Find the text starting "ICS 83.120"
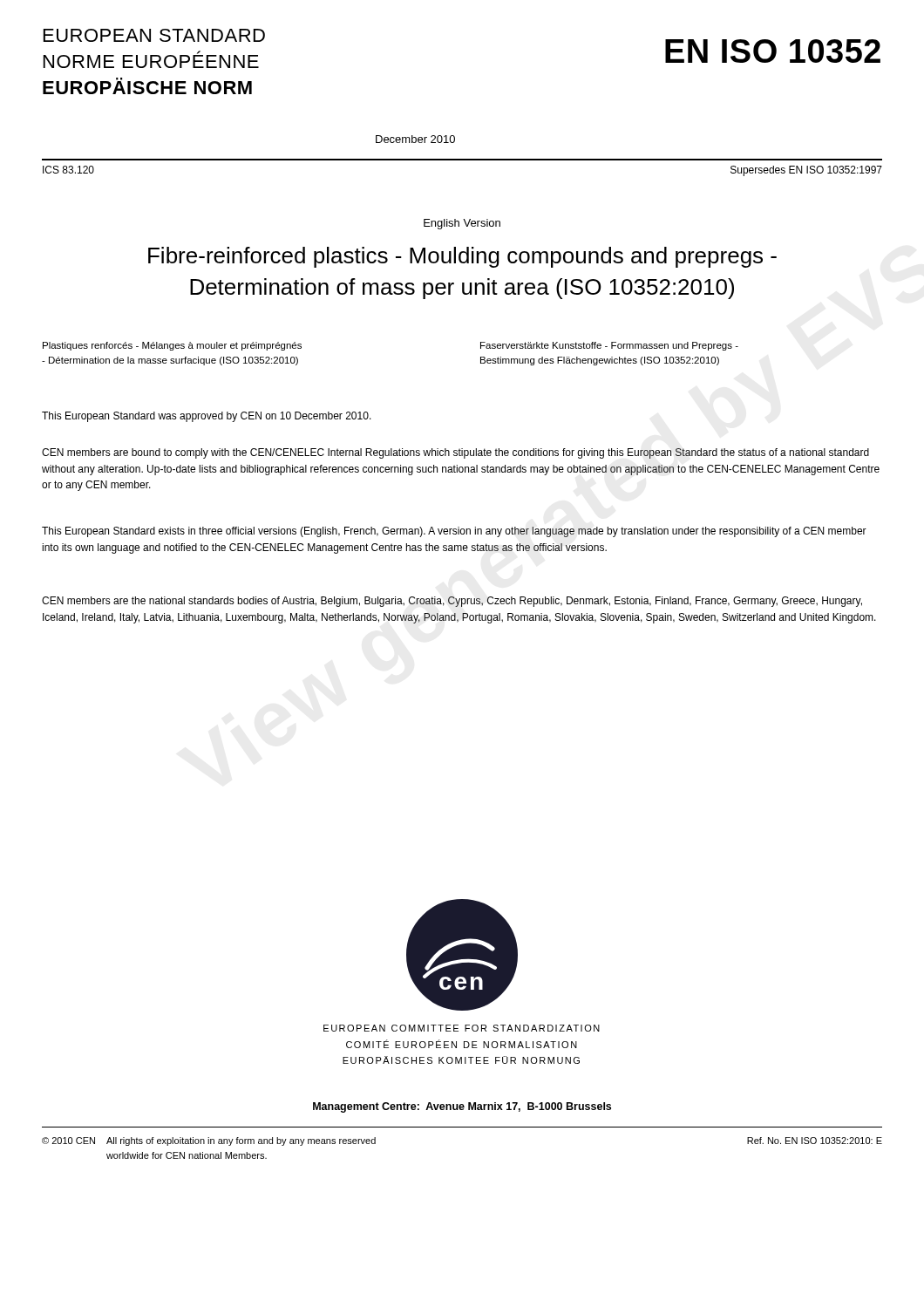 [x=68, y=170]
